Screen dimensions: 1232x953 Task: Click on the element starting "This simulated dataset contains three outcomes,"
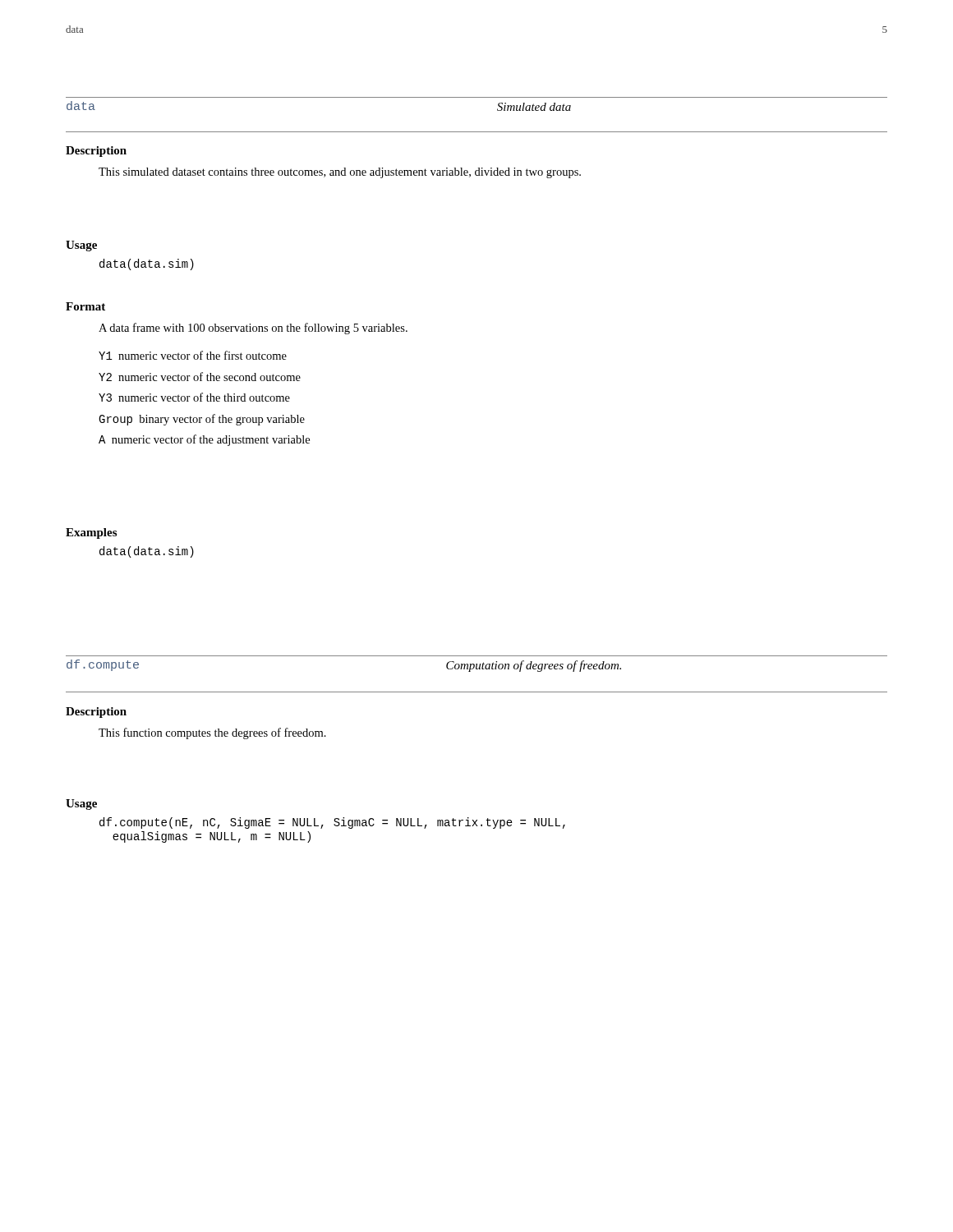pyautogui.click(x=340, y=172)
